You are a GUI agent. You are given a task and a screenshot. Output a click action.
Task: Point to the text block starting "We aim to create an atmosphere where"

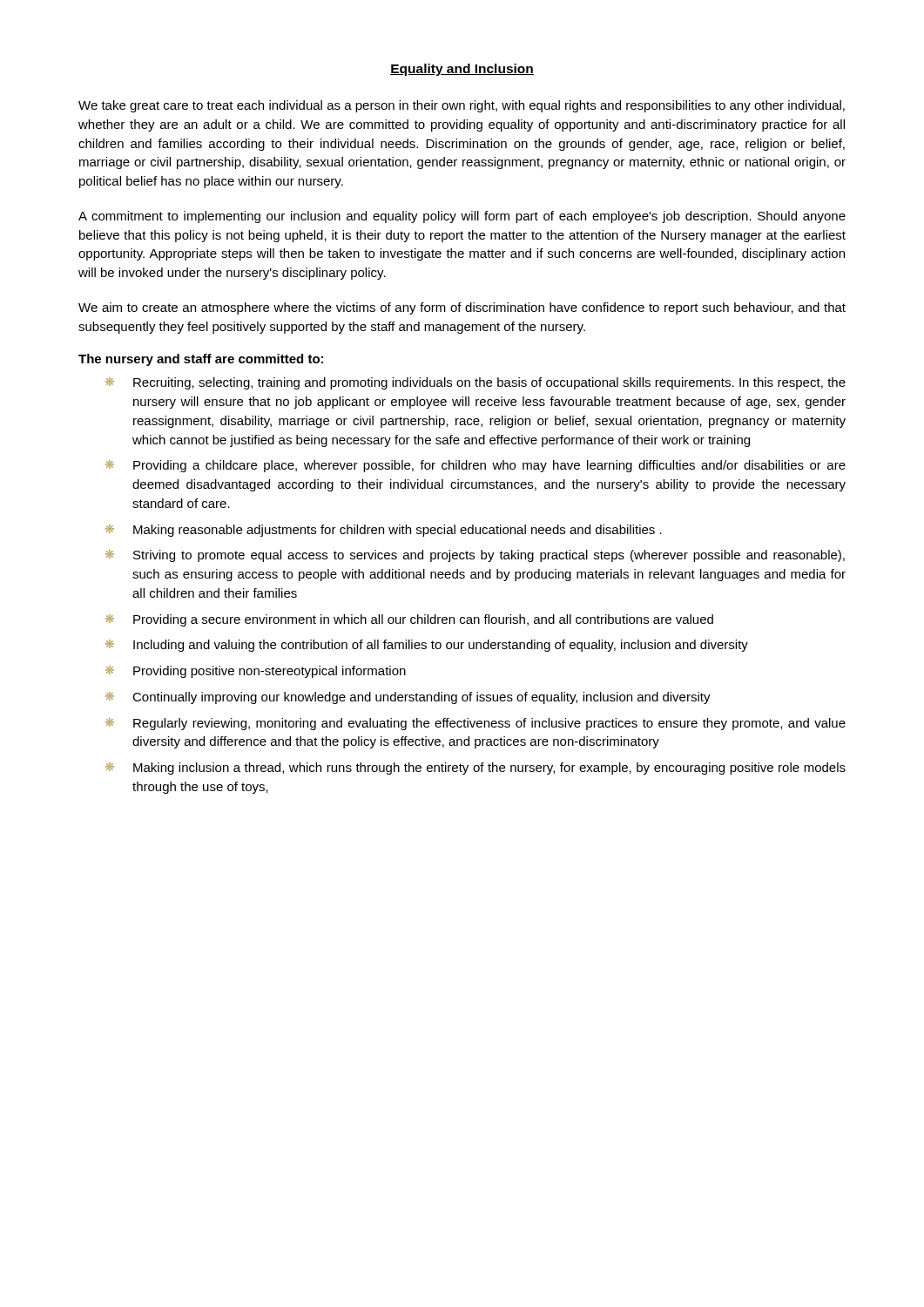click(462, 316)
